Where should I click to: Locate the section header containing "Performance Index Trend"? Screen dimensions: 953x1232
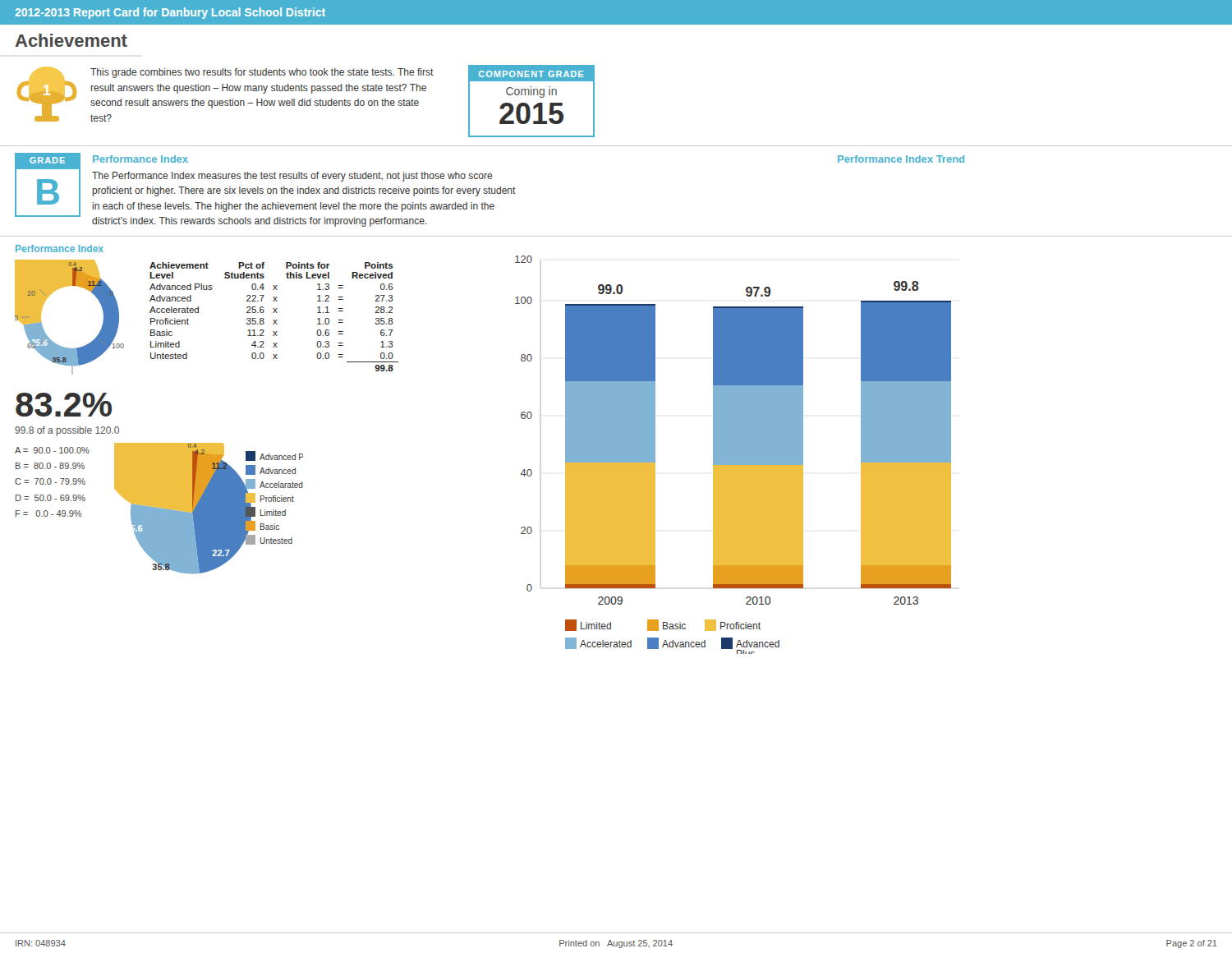pyautogui.click(x=901, y=159)
